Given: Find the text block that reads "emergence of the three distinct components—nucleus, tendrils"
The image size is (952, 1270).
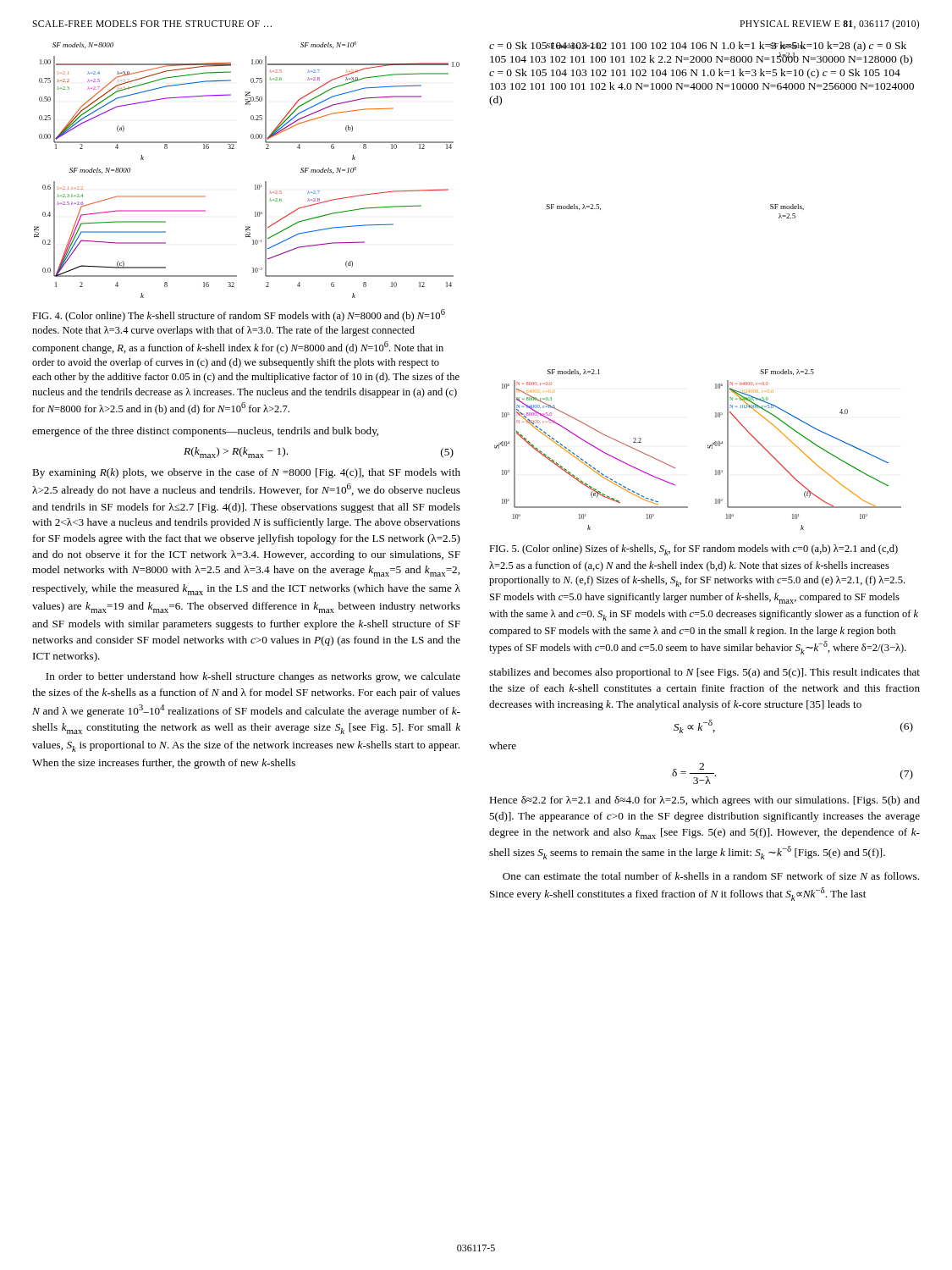Looking at the screenshot, I should click(246, 431).
